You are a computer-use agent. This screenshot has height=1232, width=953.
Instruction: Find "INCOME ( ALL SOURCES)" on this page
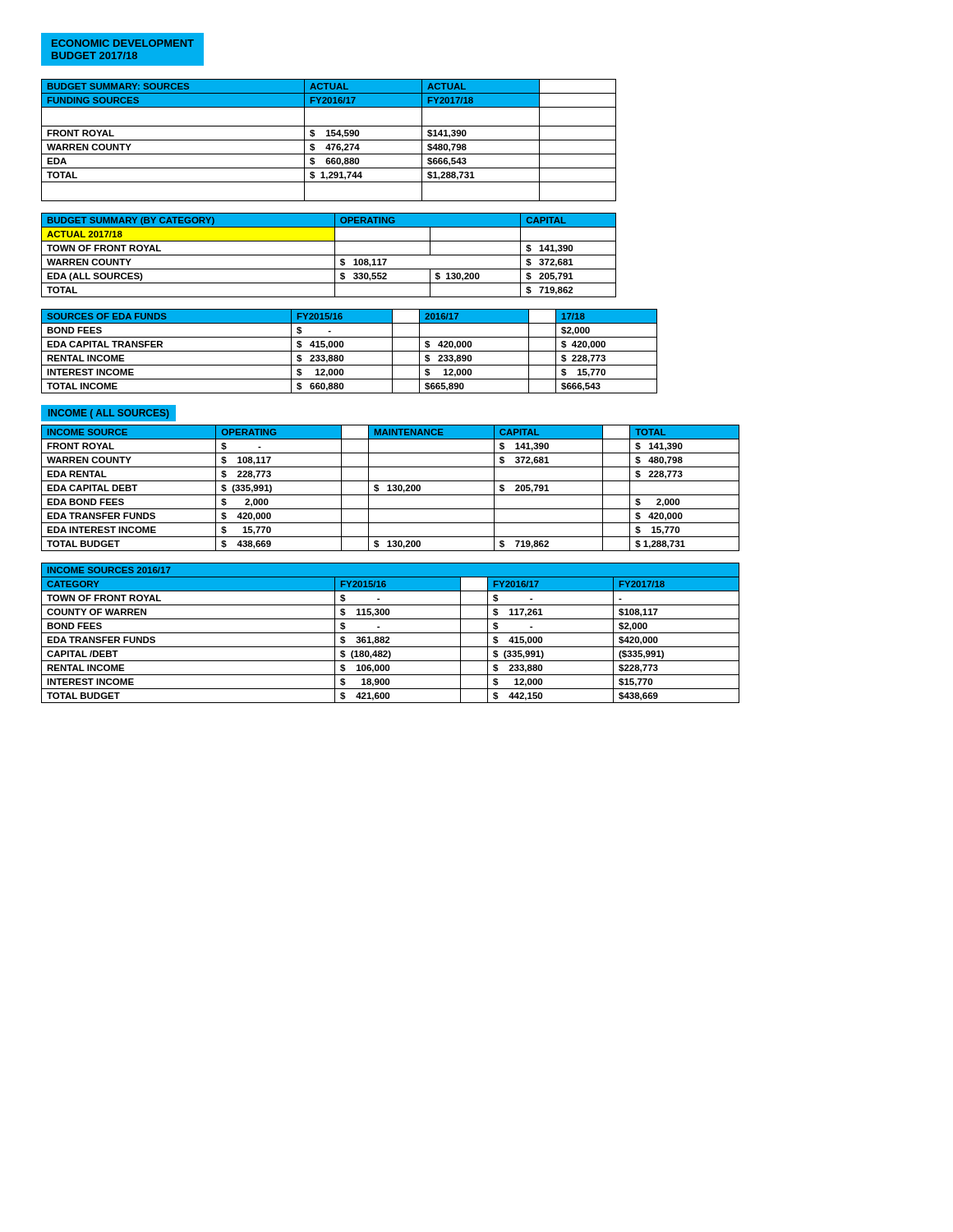108,413
